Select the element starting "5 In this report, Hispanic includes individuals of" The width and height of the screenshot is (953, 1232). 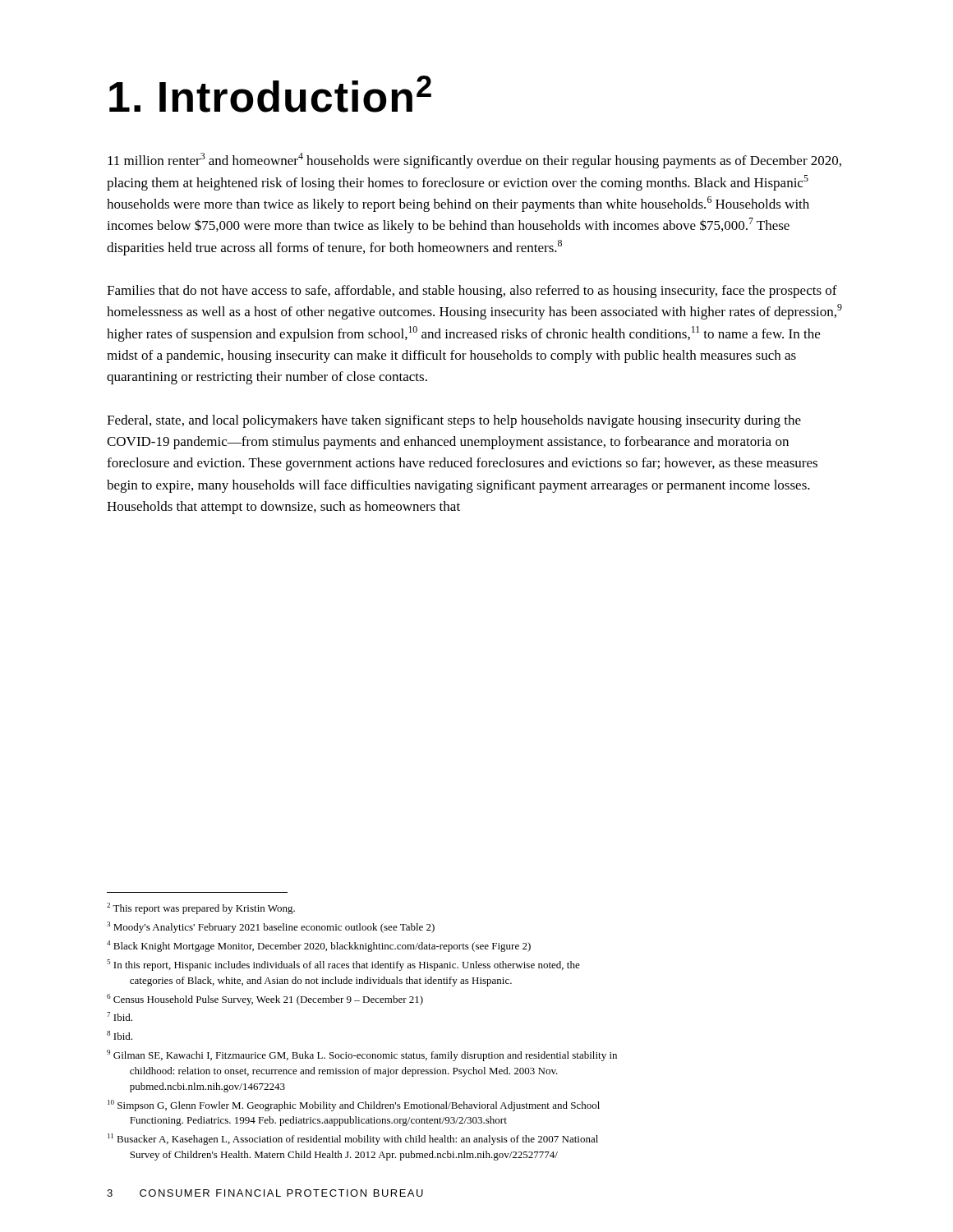coord(343,972)
